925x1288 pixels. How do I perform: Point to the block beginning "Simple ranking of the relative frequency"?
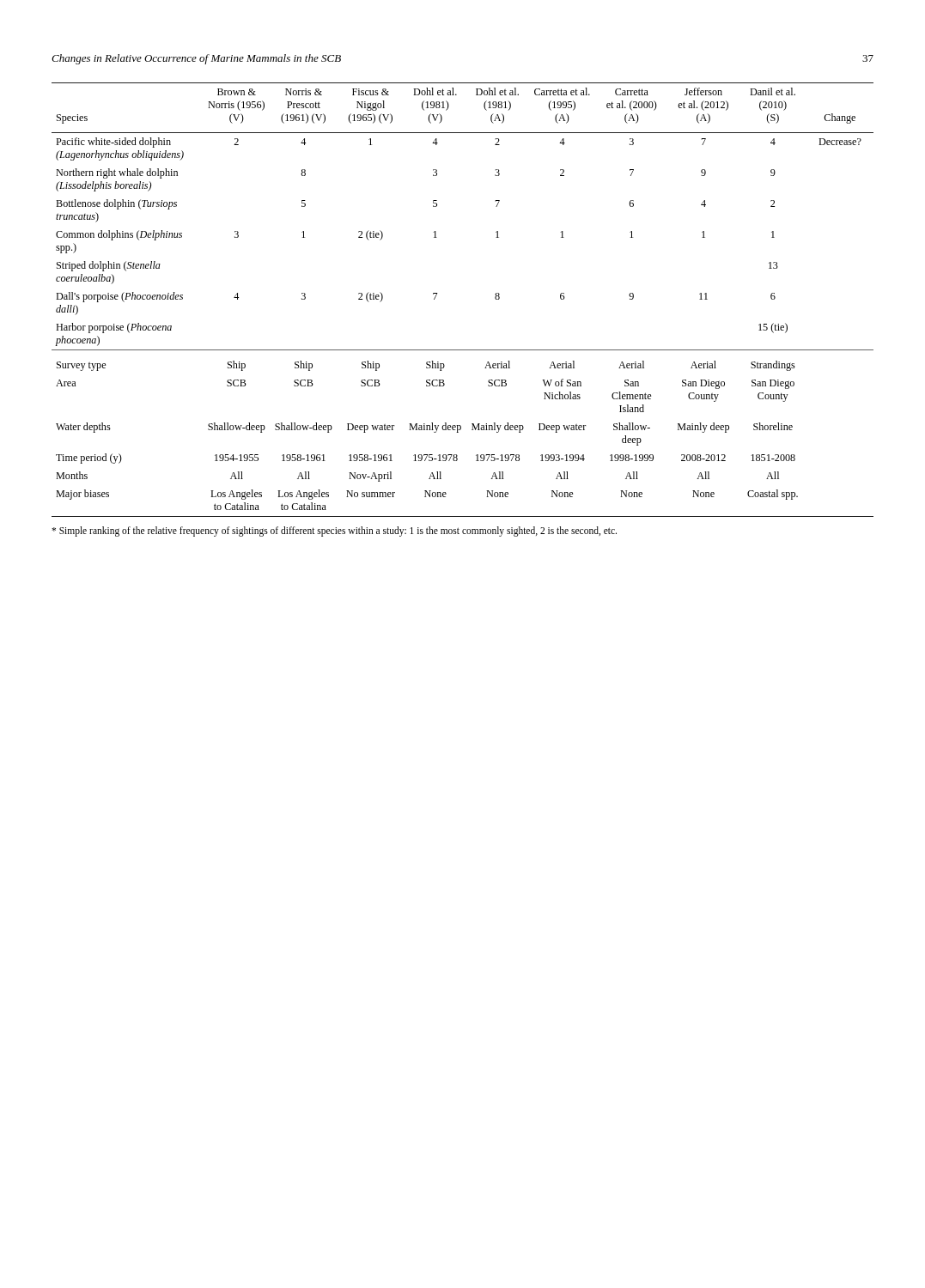335,531
